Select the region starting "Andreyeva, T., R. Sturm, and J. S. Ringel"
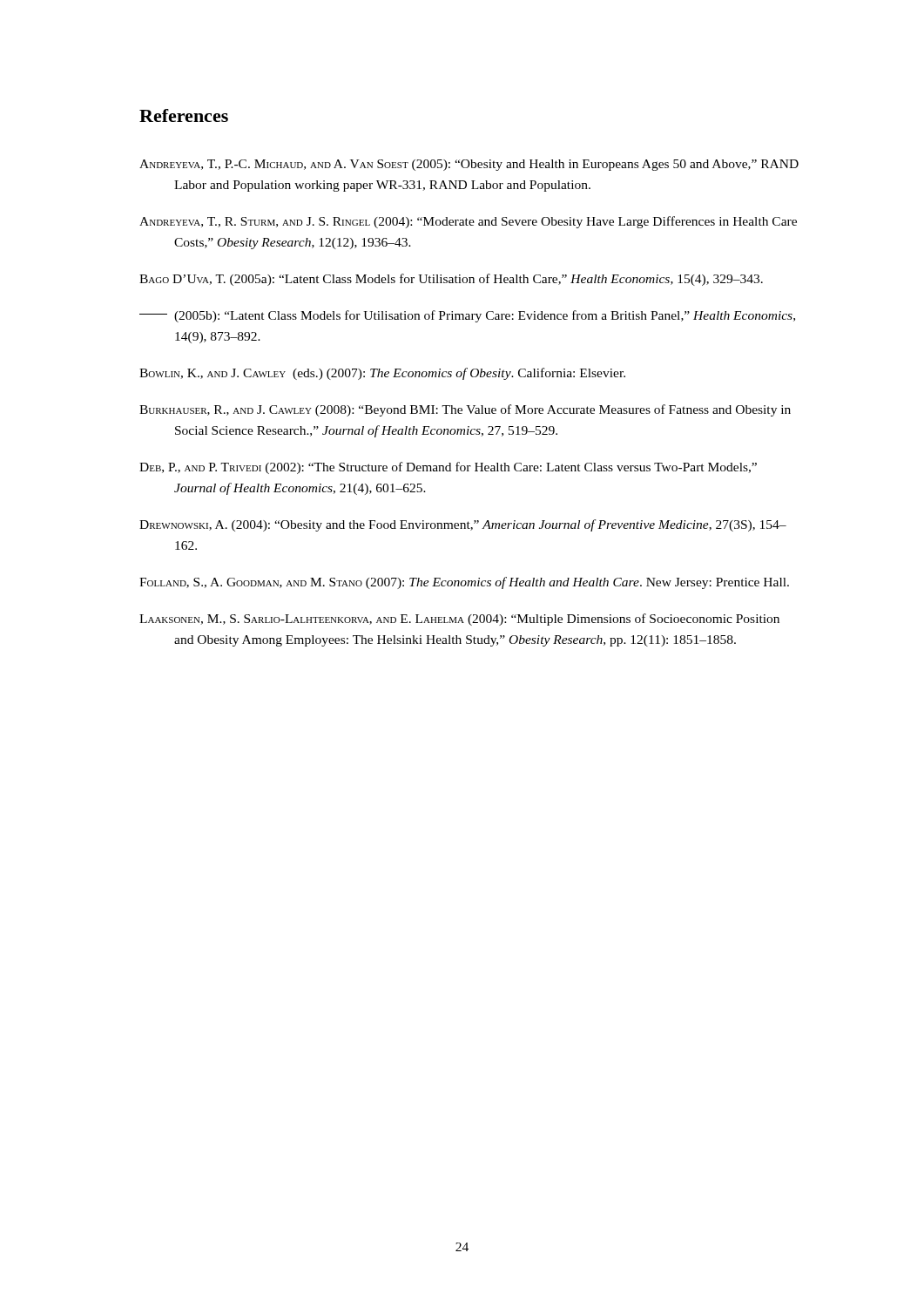The image size is (924, 1307). (468, 231)
